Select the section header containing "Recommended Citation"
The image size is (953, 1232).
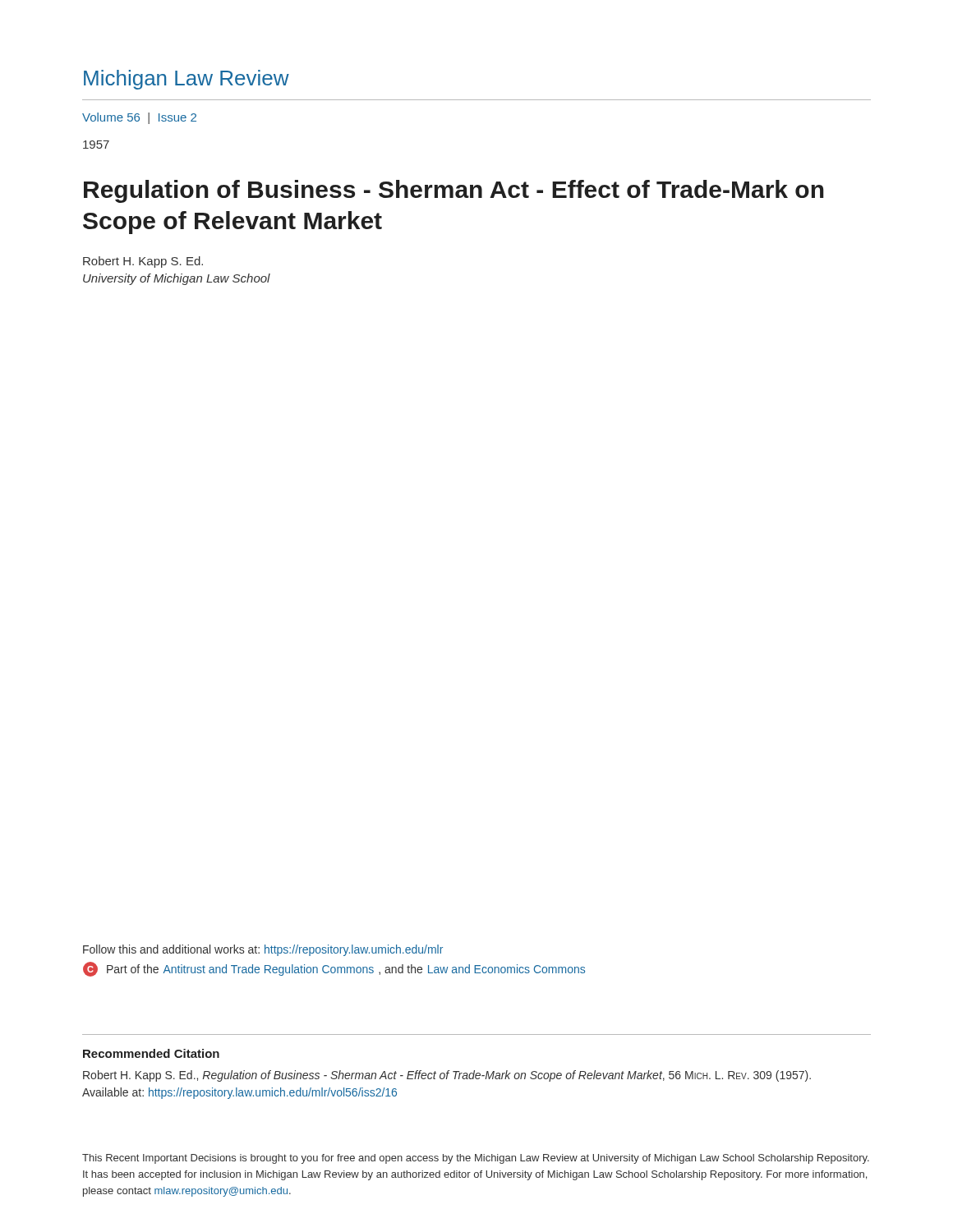[x=151, y=1053]
